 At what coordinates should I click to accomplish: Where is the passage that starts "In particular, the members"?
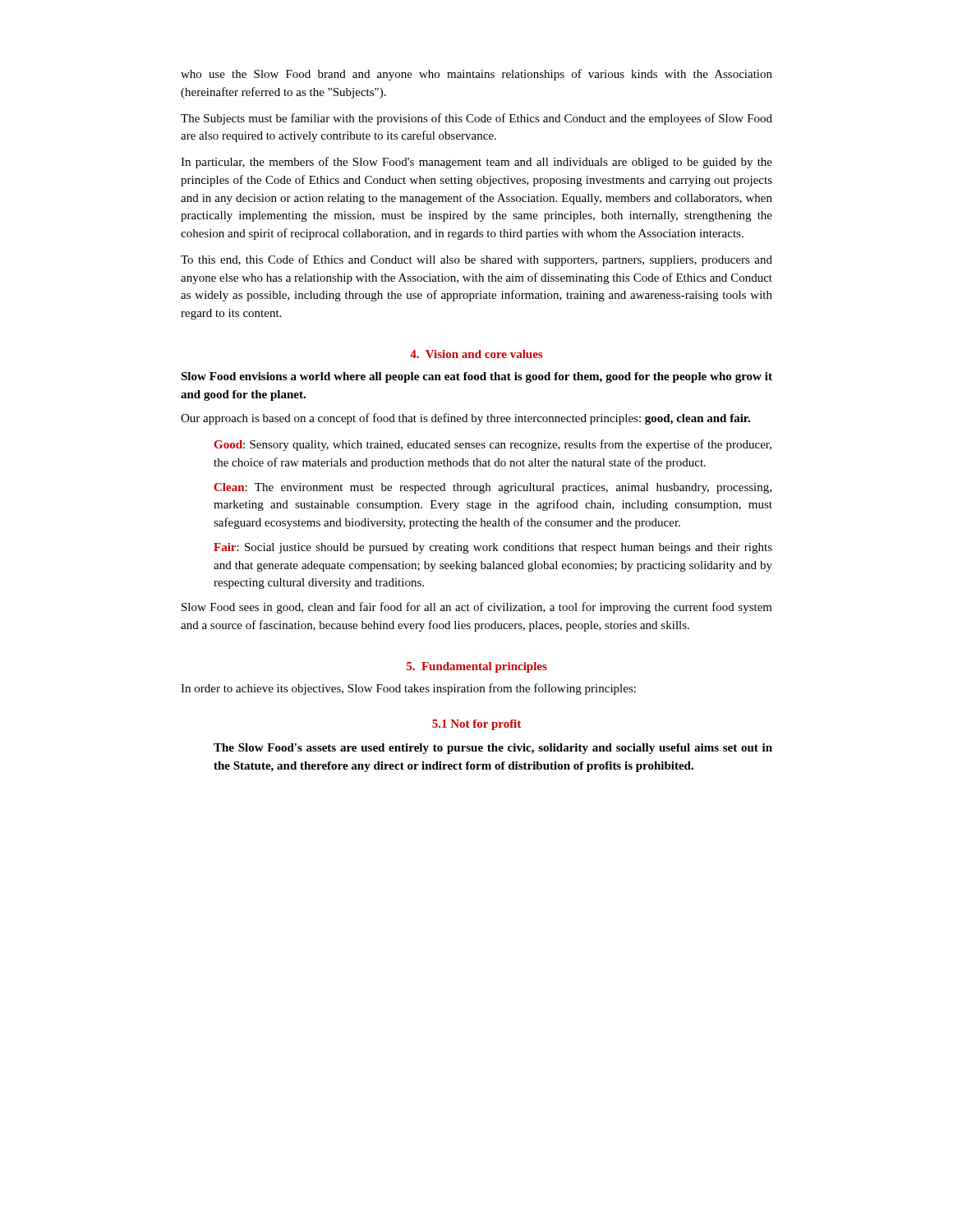[x=476, y=198]
